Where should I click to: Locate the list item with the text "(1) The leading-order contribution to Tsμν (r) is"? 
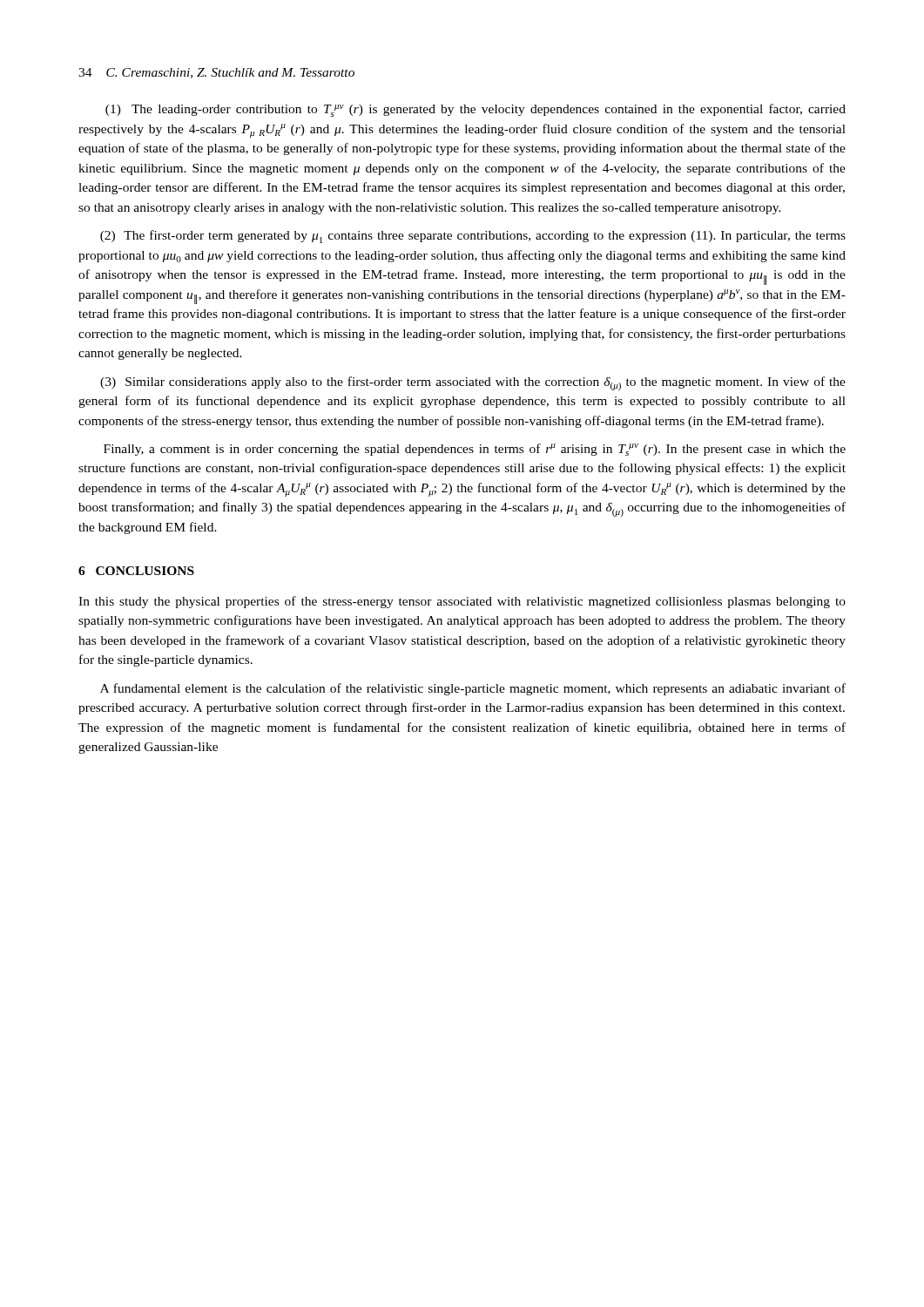coord(462,158)
